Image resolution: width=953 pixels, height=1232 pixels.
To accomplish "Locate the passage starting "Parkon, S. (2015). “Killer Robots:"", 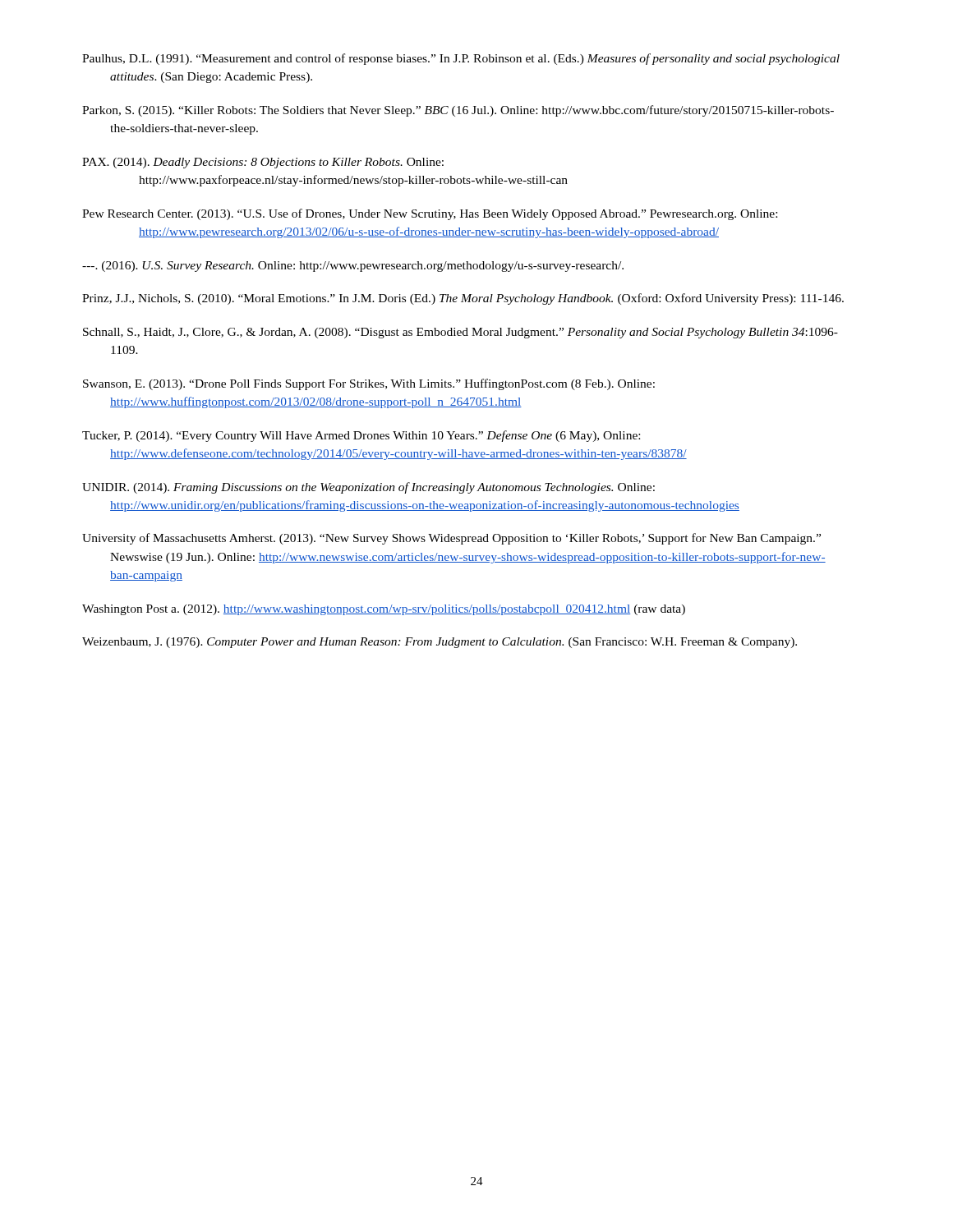I will (458, 119).
